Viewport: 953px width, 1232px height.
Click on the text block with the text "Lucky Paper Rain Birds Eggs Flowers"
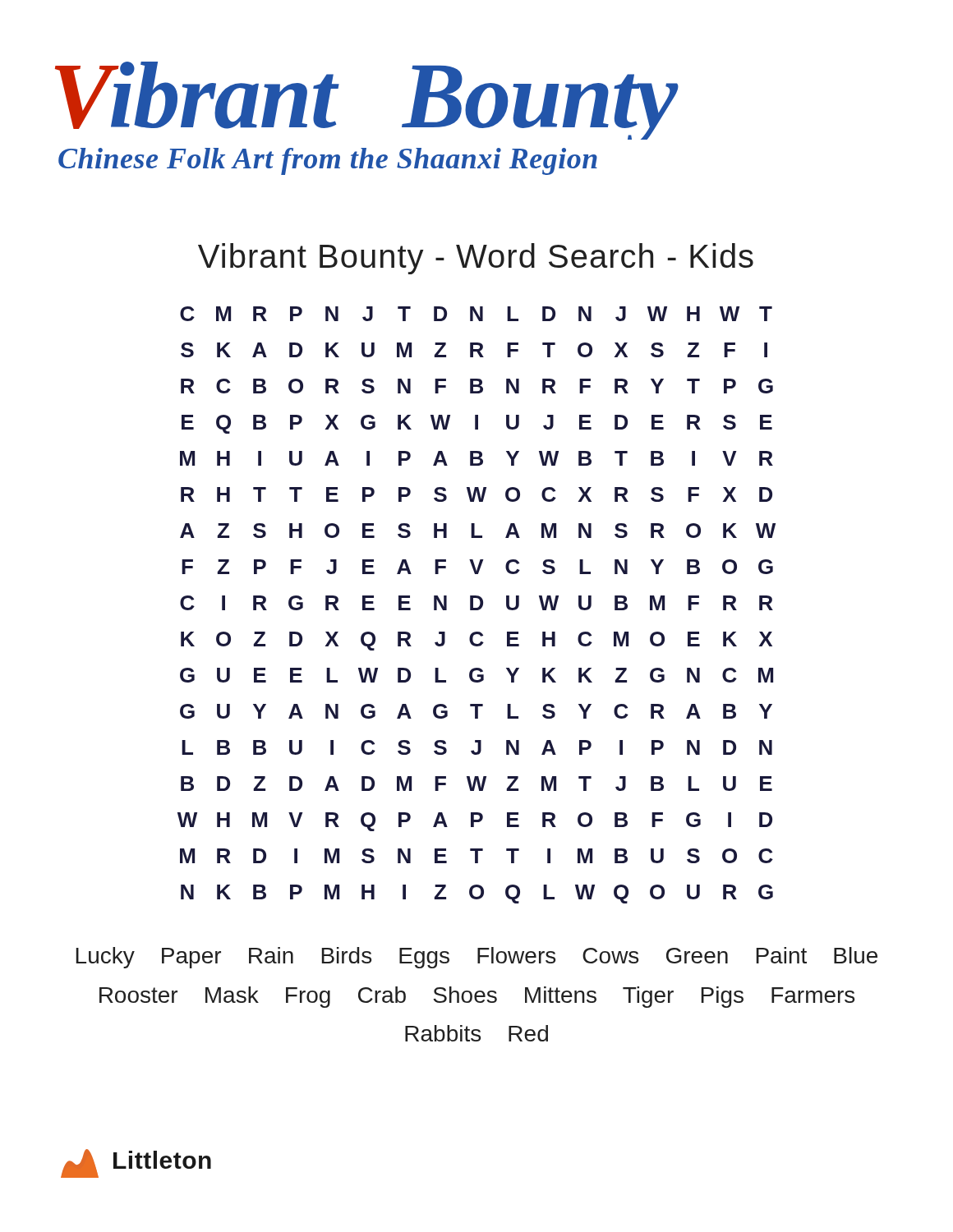pos(476,995)
